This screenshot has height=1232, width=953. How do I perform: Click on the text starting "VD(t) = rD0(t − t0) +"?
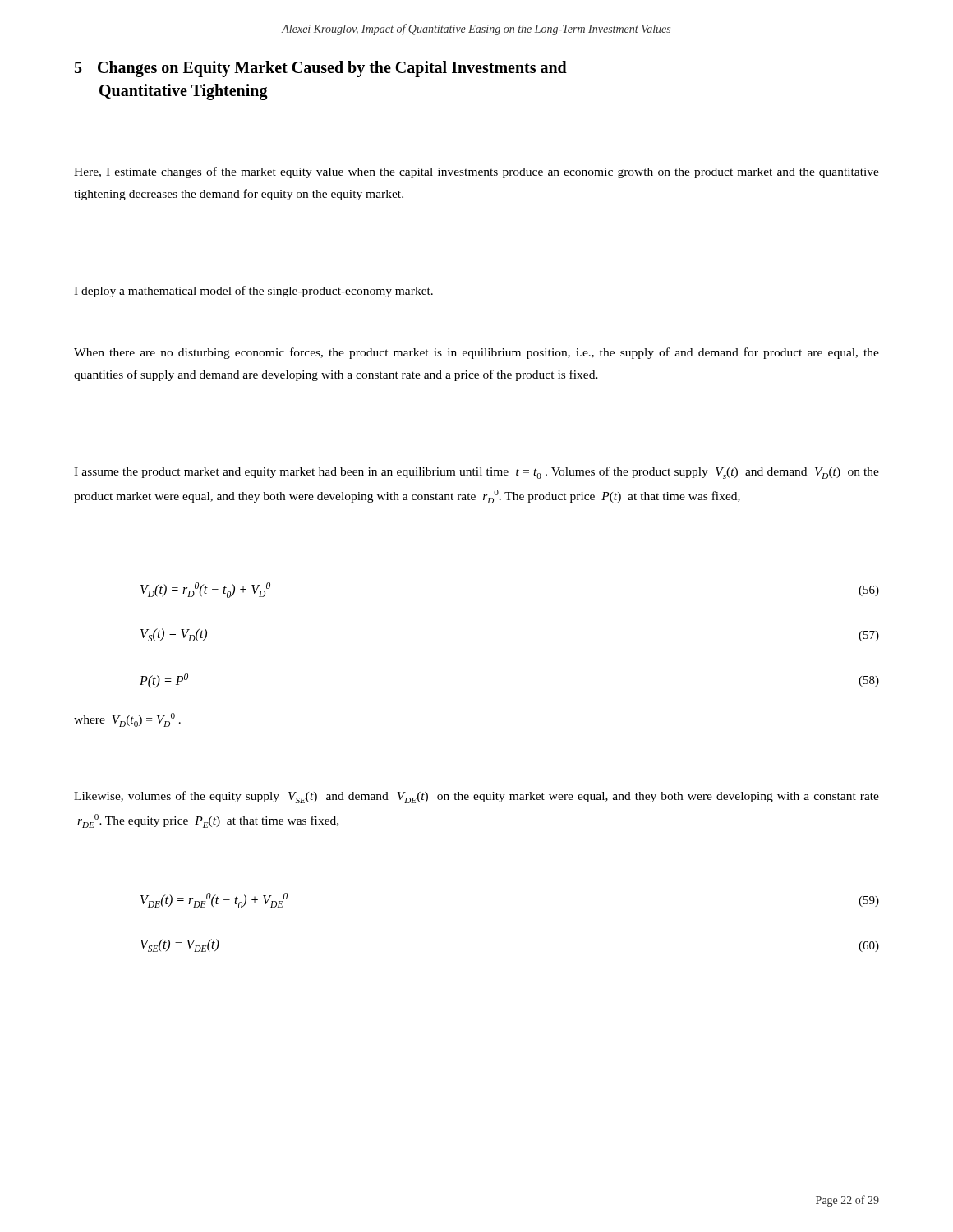click(204, 591)
